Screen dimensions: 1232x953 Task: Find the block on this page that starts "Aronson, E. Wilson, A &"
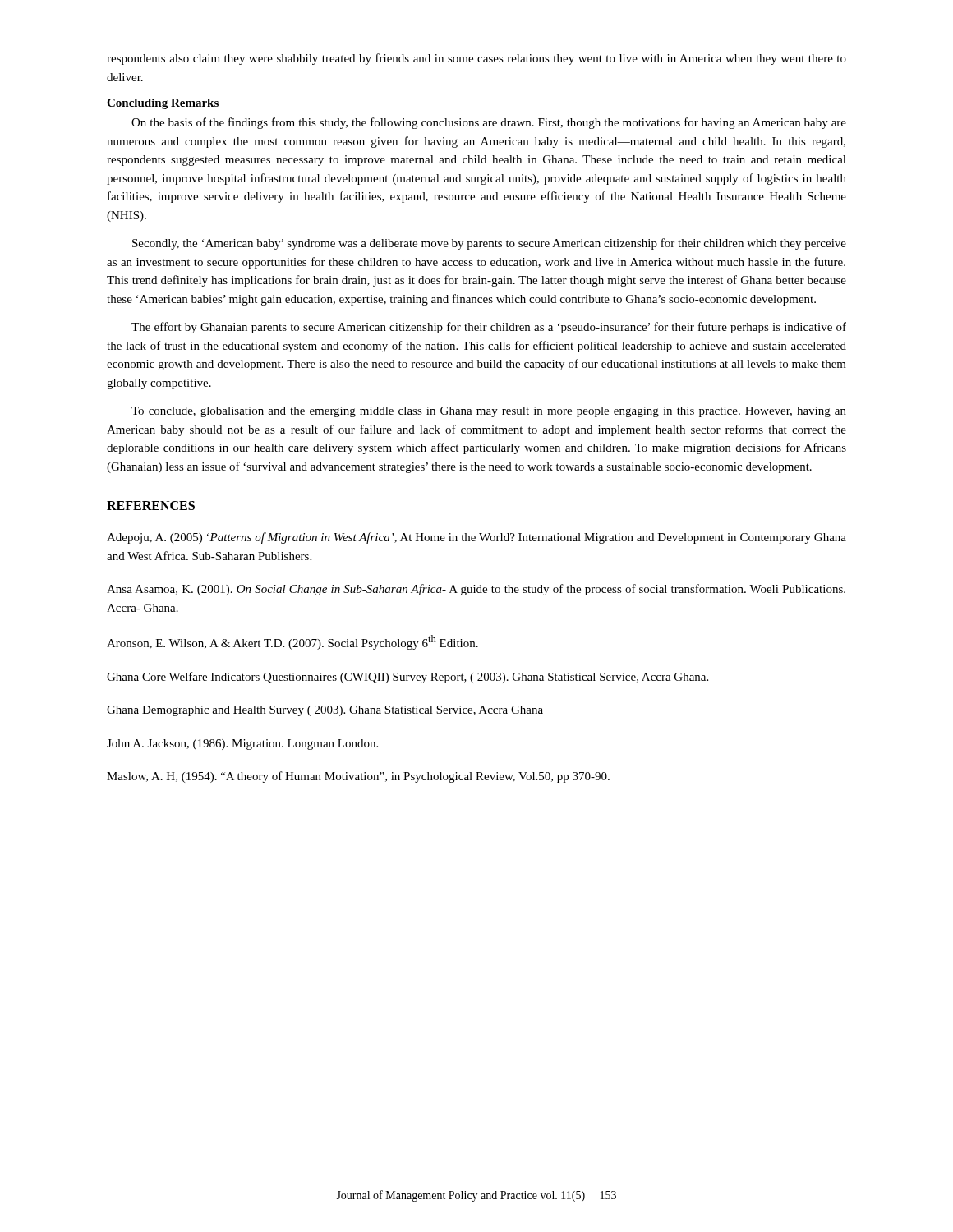point(293,641)
